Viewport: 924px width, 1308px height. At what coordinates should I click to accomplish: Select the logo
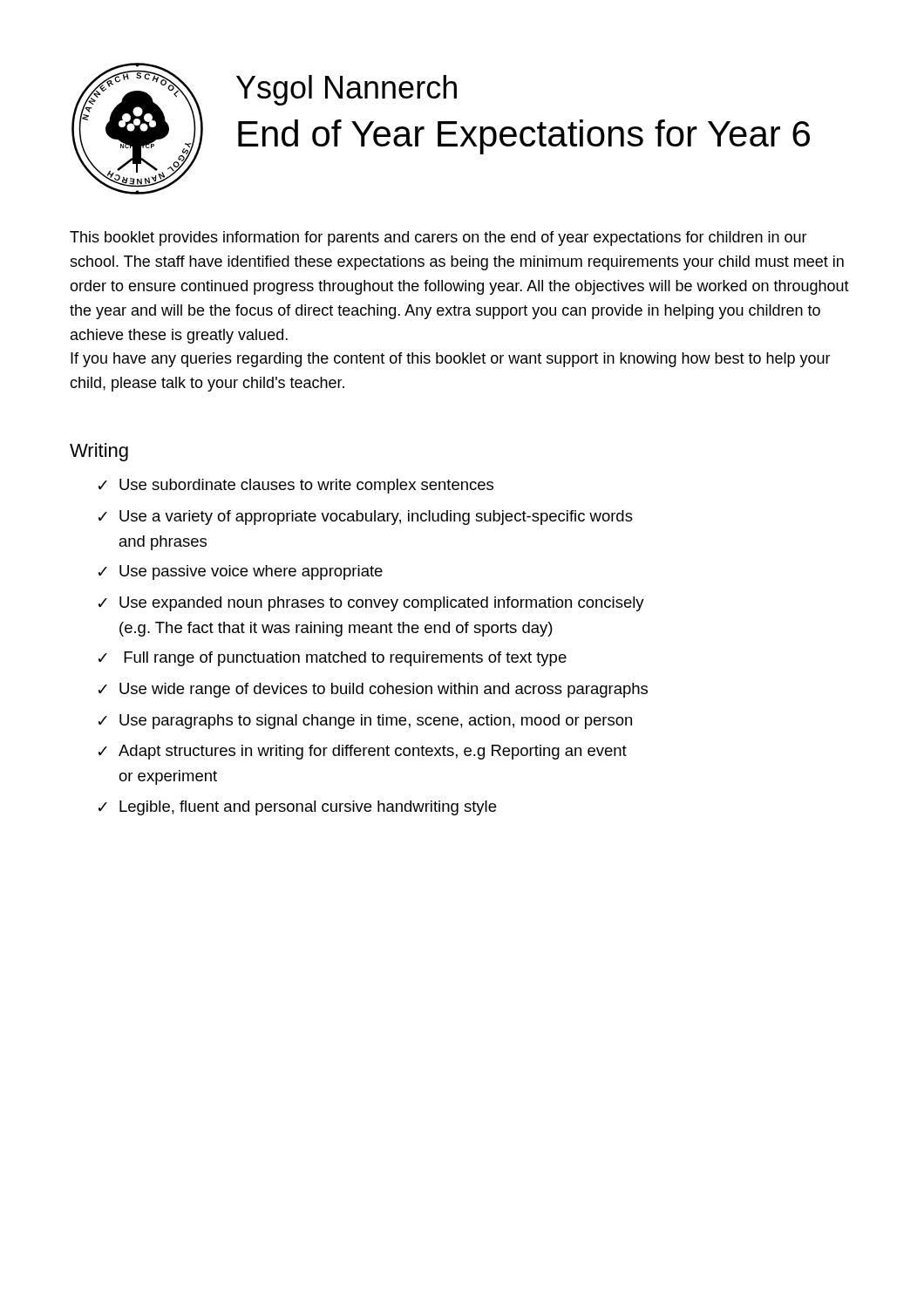[x=139, y=130]
